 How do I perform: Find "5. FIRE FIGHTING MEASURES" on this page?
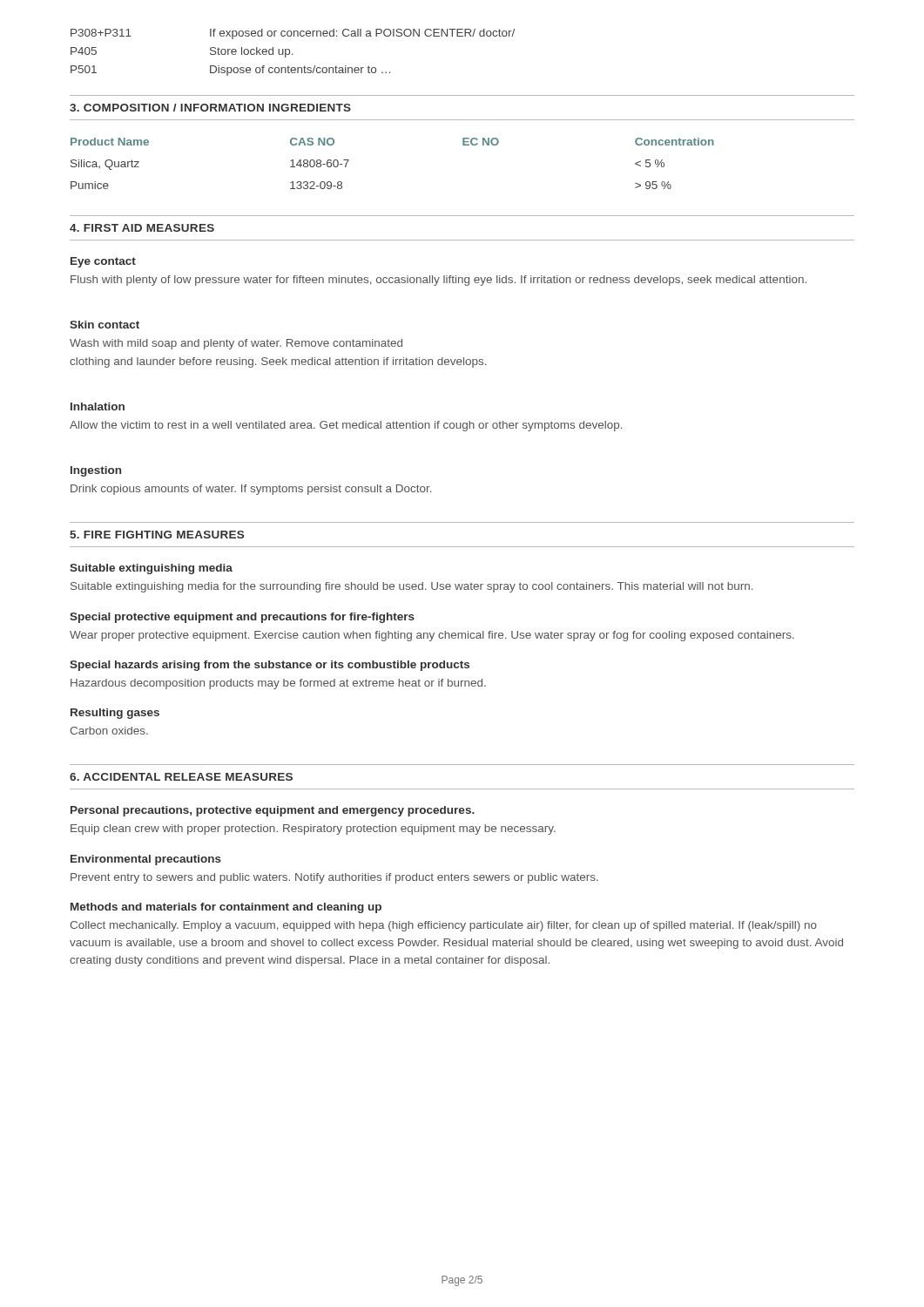coord(157,535)
